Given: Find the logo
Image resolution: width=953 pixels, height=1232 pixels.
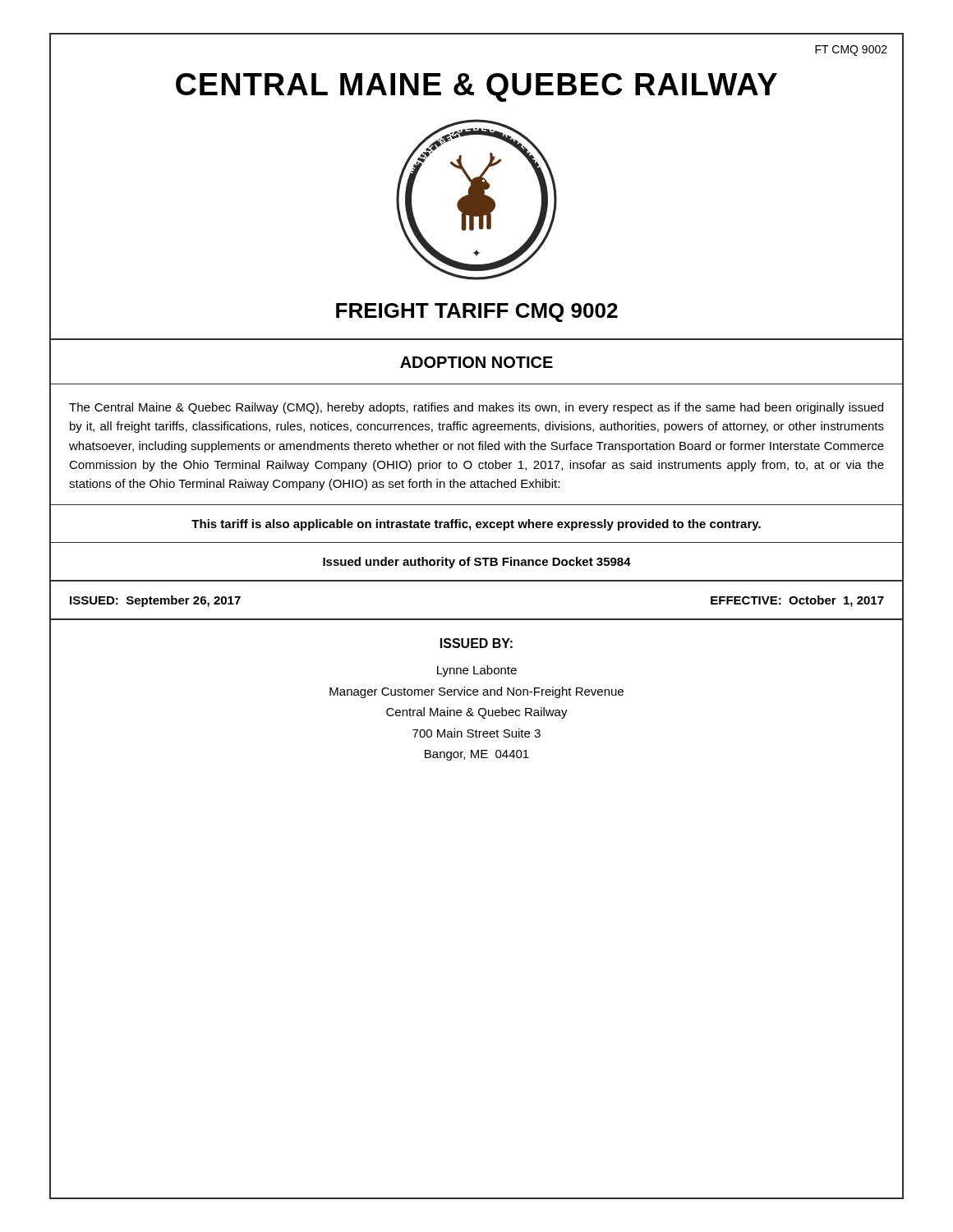Looking at the screenshot, I should [476, 198].
